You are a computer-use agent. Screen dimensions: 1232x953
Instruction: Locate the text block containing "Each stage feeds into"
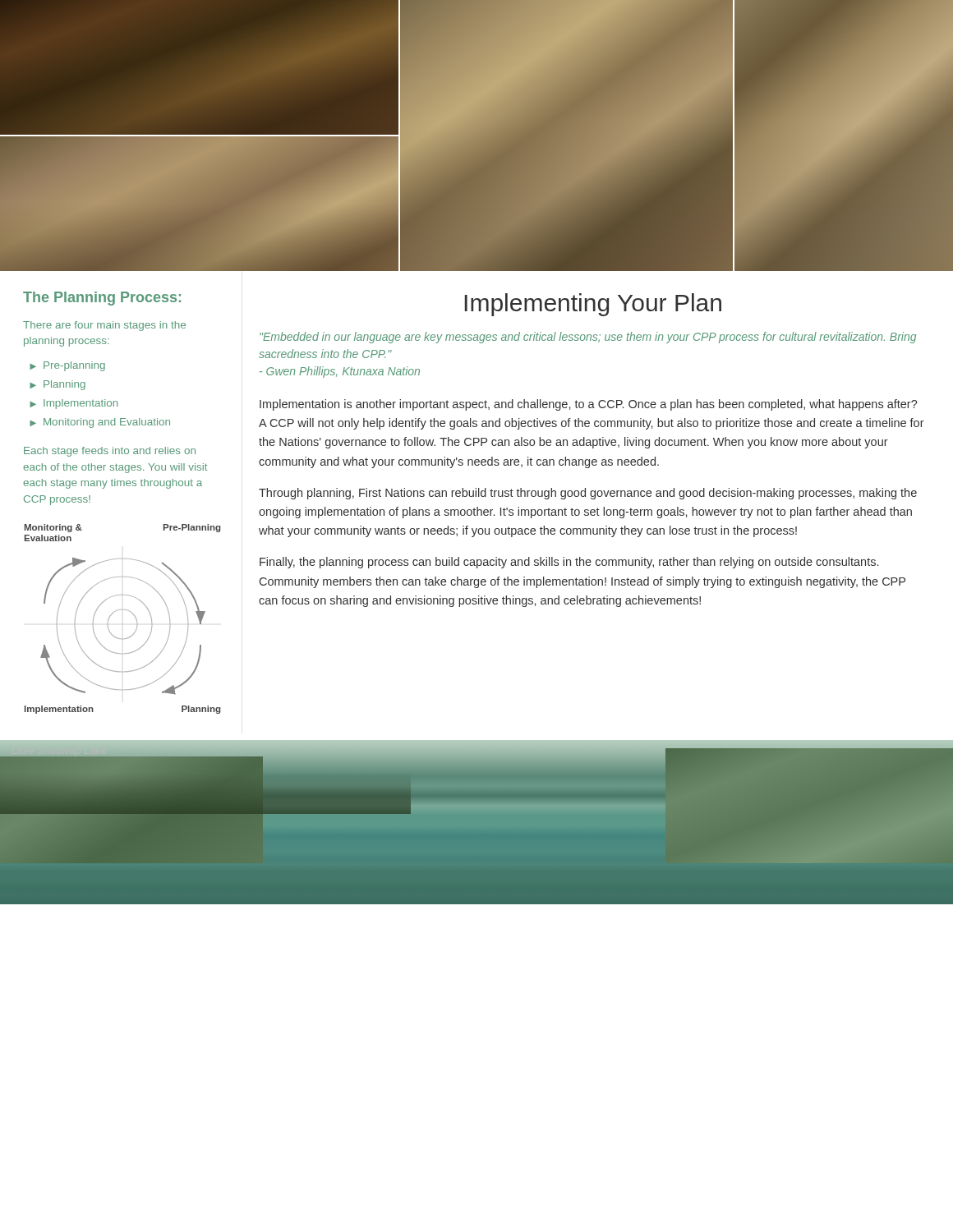pos(115,475)
